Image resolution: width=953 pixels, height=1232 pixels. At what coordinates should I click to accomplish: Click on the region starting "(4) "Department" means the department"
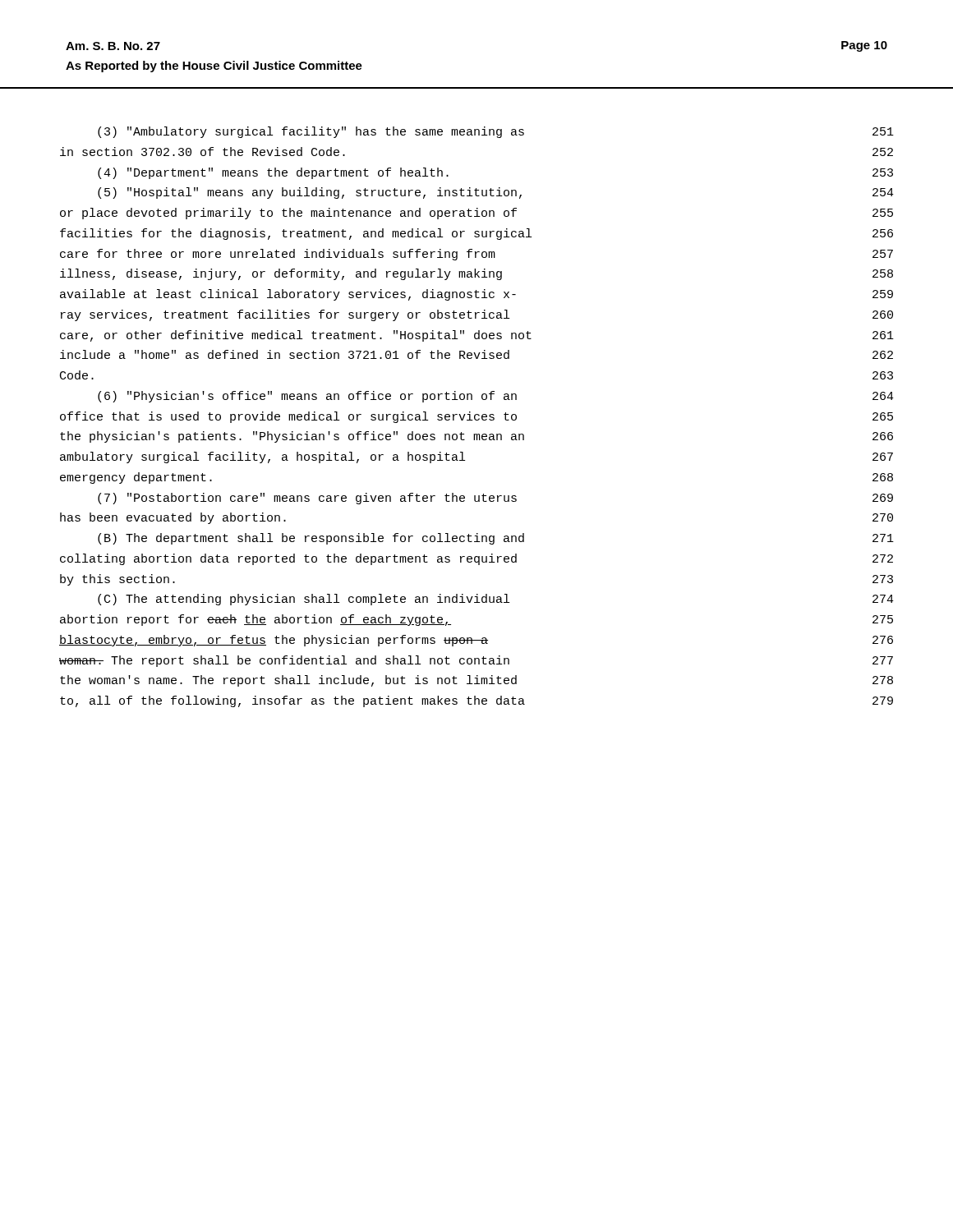coord(269,173)
